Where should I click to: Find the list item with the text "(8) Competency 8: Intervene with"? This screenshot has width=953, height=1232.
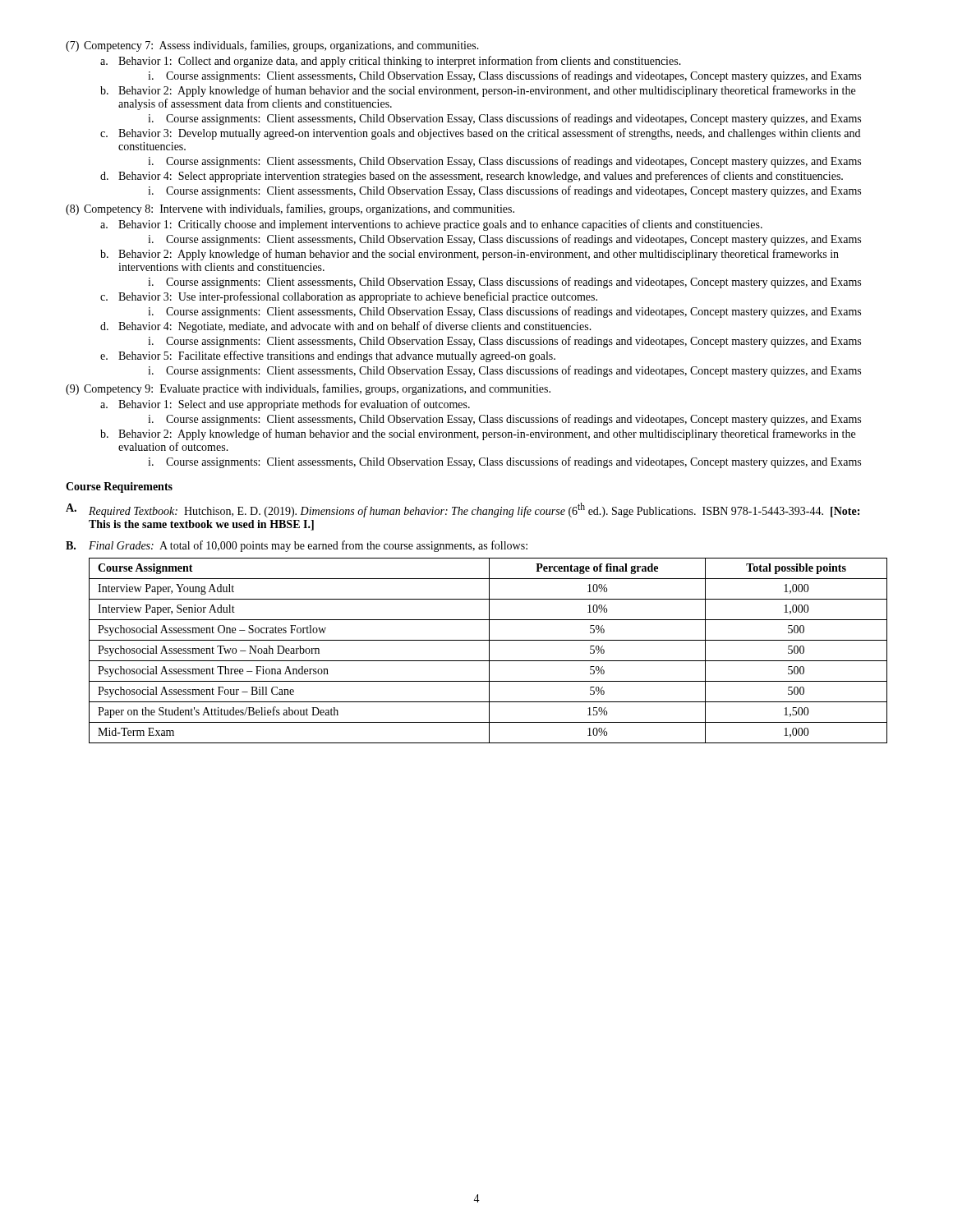(x=290, y=209)
